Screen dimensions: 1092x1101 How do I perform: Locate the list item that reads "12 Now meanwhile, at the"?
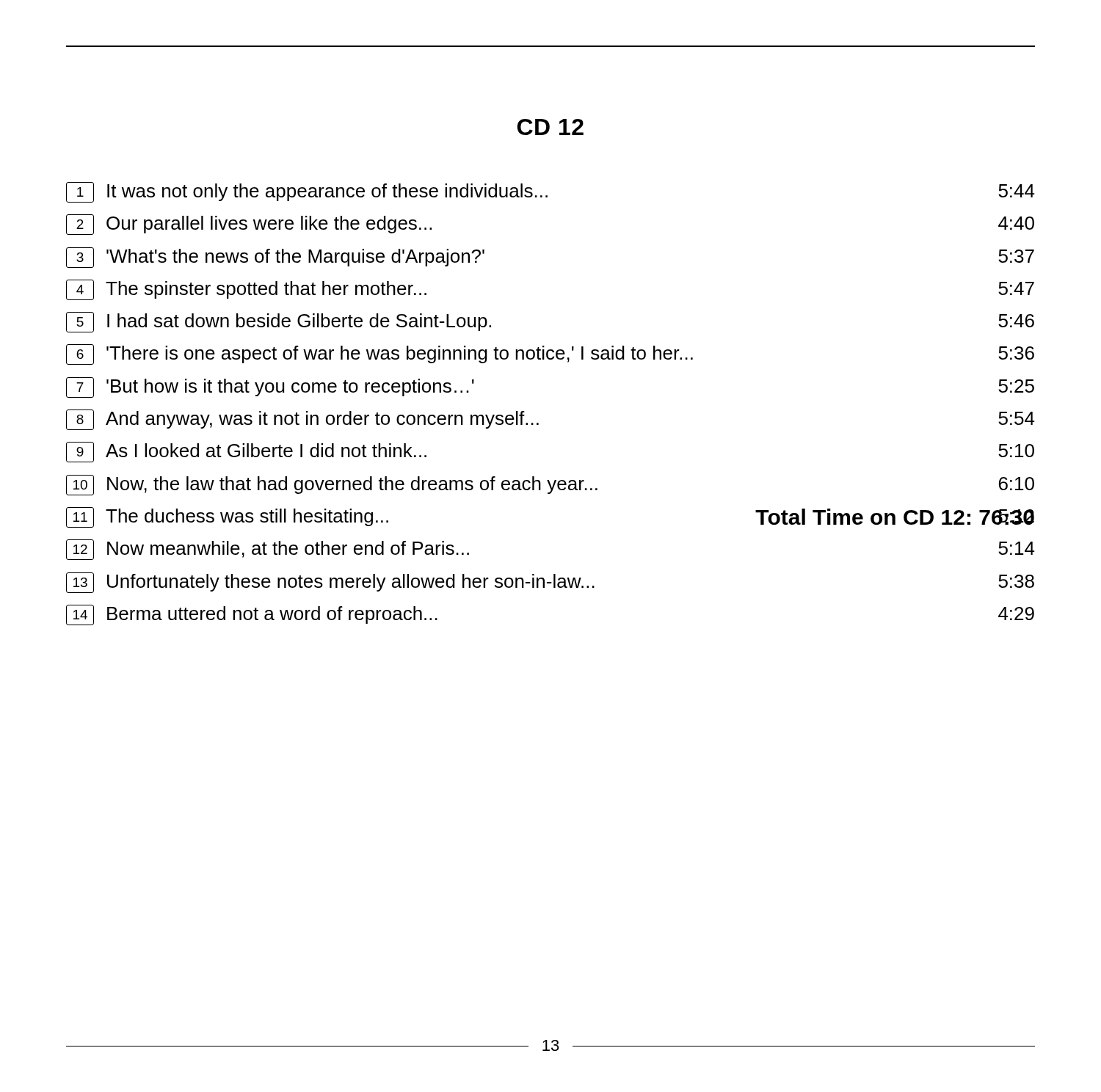pos(259,549)
